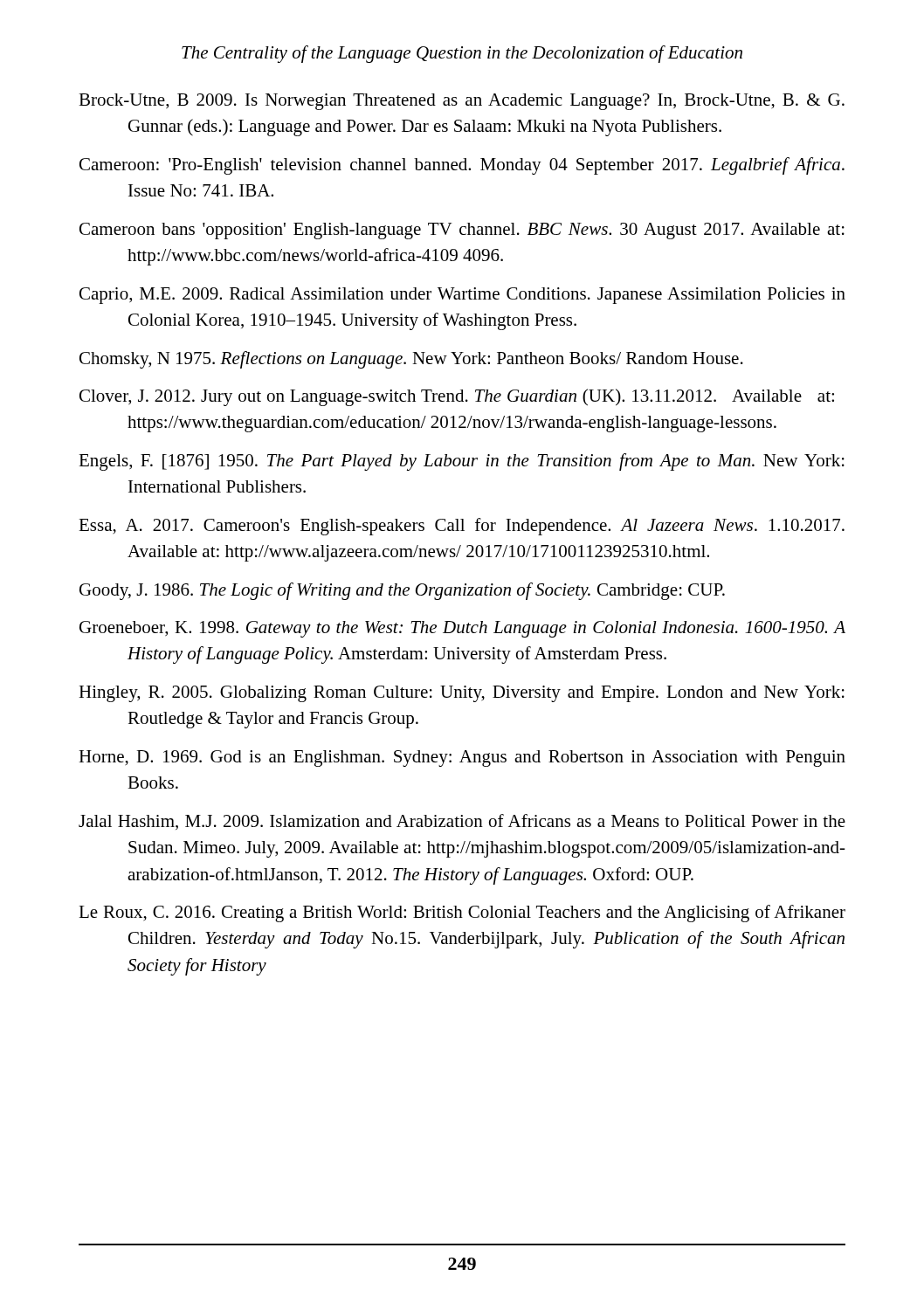Viewport: 924px width, 1310px height.
Task: Find the element starting "Chomsky, N 1975. Reflections on"
Action: 411,358
